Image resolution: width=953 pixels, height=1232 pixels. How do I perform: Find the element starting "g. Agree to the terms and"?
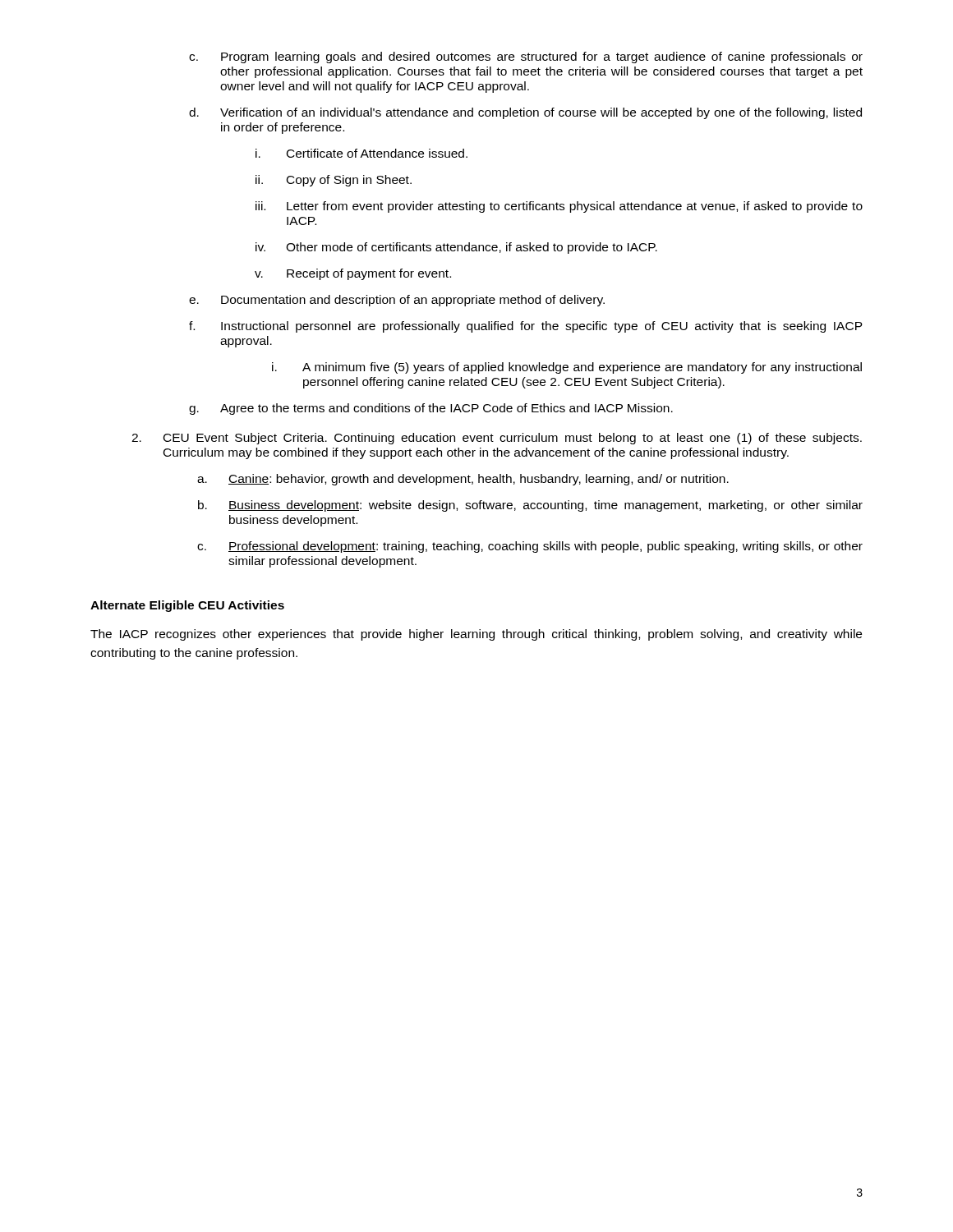pyautogui.click(x=526, y=408)
